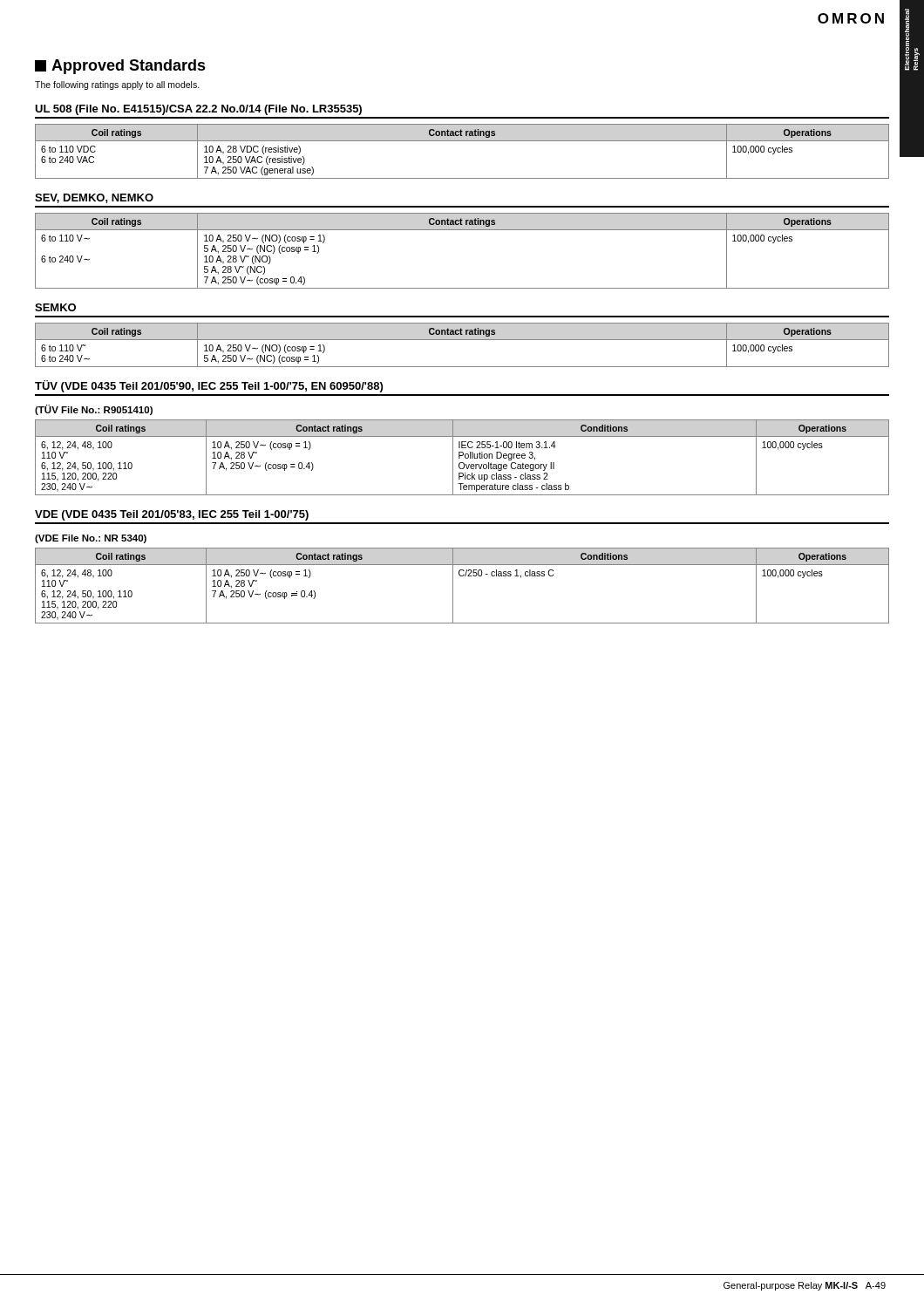The height and width of the screenshot is (1308, 924).
Task: Click on the section header that reads "UL 508 (File No. E41515)/CSA 22.2"
Action: tap(199, 109)
